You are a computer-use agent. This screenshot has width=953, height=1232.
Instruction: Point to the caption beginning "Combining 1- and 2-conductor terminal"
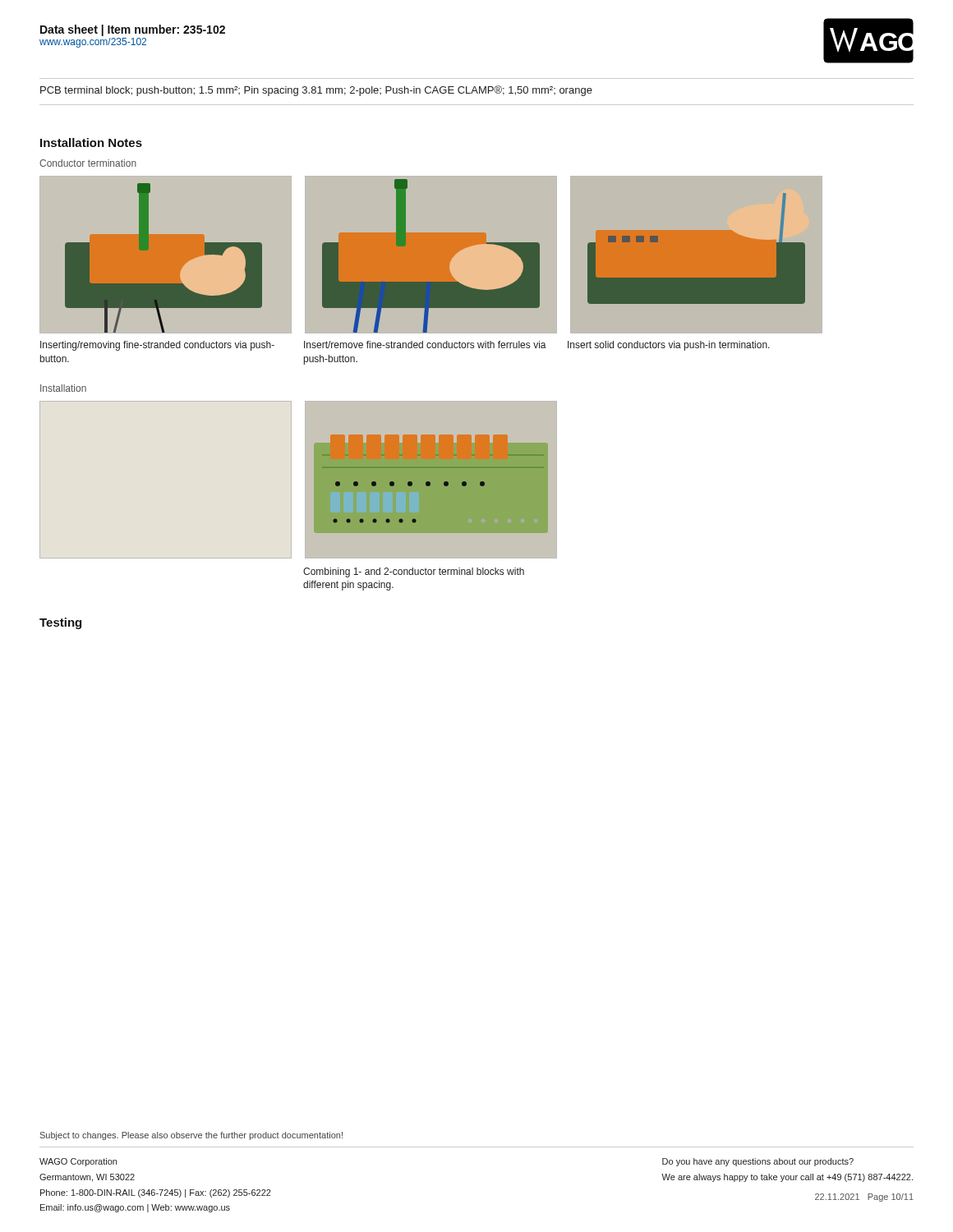pos(414,578)
